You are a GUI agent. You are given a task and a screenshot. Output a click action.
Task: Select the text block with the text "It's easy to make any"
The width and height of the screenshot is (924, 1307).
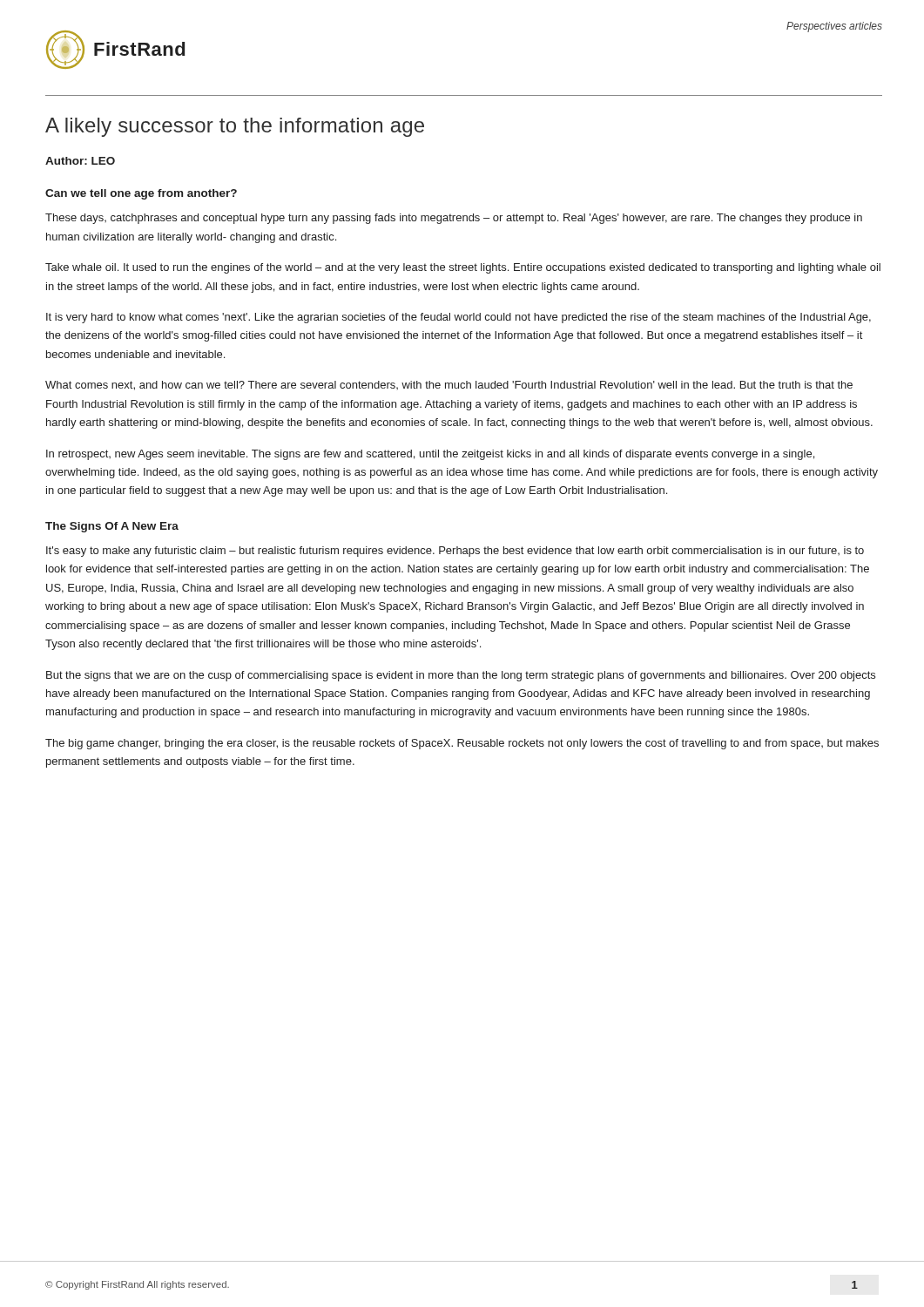[457, 597]
